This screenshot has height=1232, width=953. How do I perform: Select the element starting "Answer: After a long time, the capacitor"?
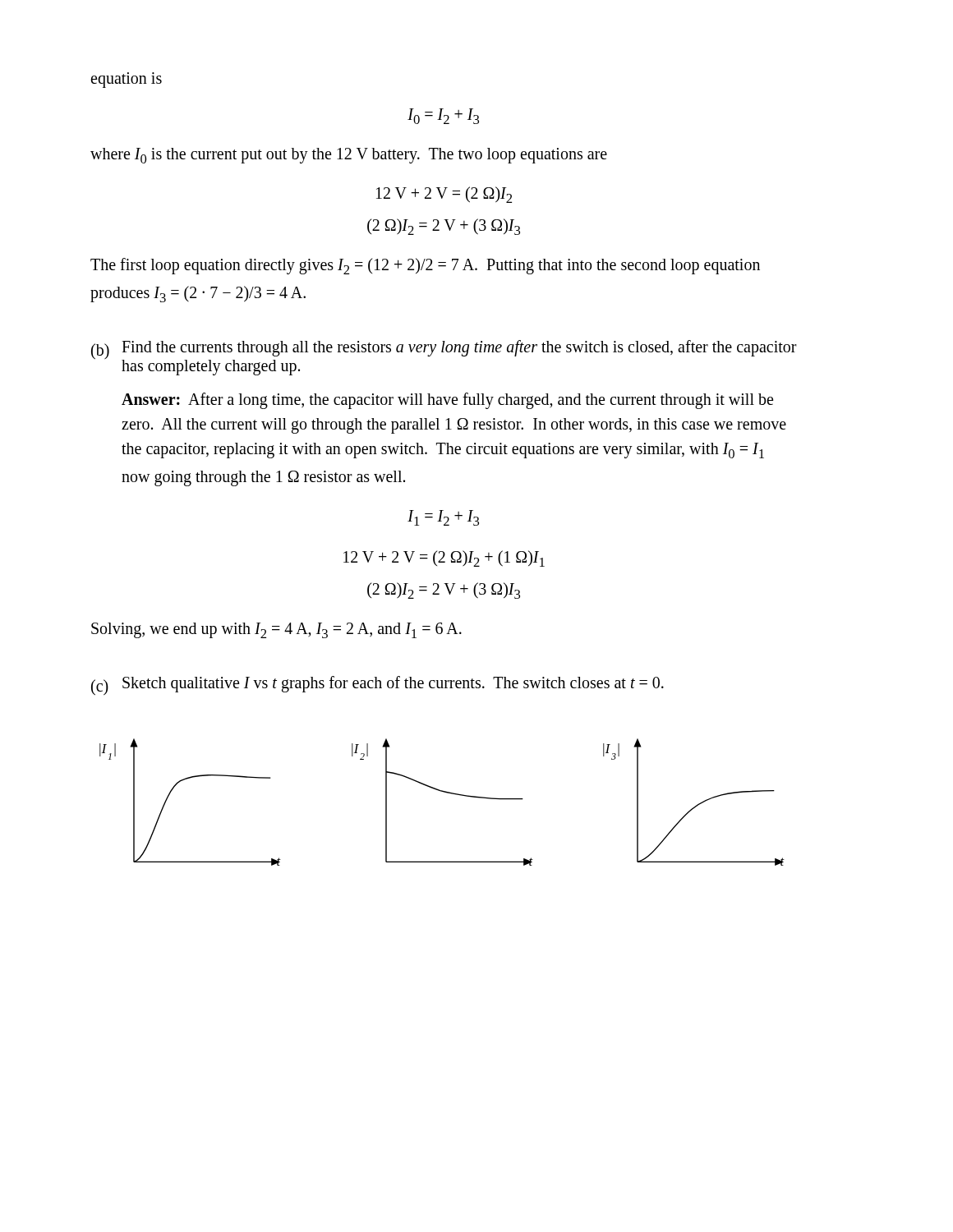pyautogui.click(x=454, y=438)
